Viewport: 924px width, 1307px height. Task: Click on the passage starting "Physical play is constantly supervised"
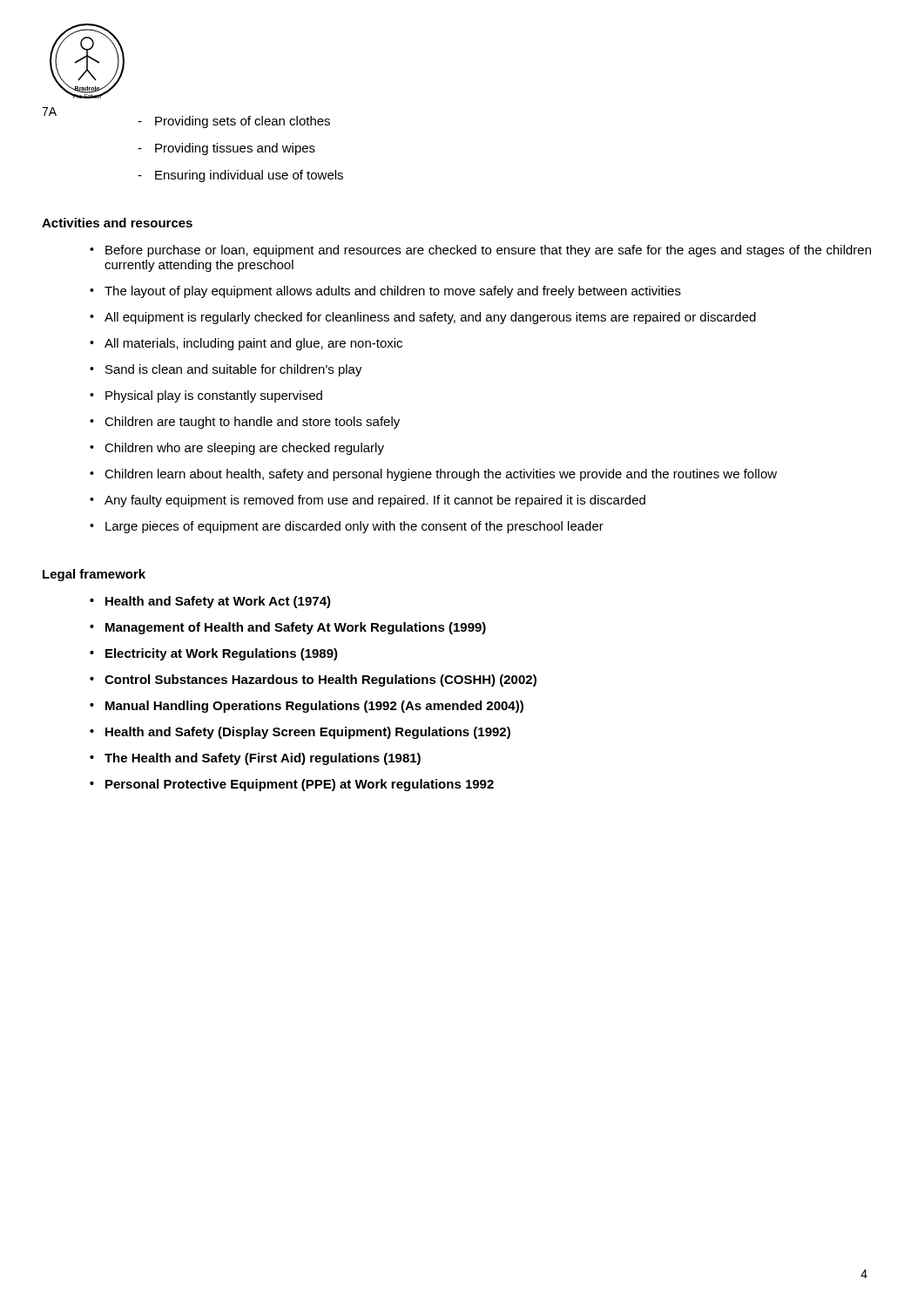[x=206, y=396]
